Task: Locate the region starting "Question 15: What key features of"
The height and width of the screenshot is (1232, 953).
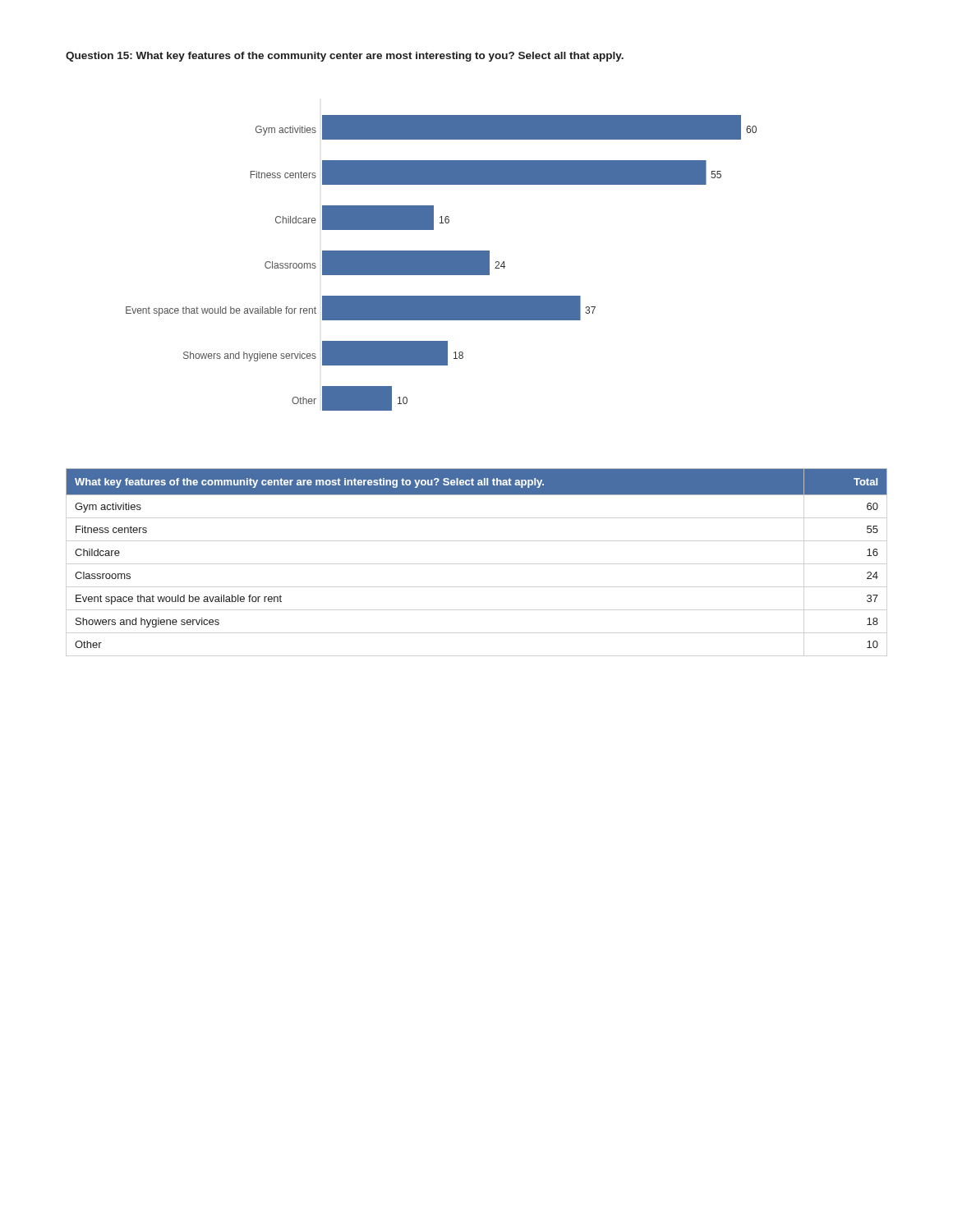Action: tap(493, 55)
